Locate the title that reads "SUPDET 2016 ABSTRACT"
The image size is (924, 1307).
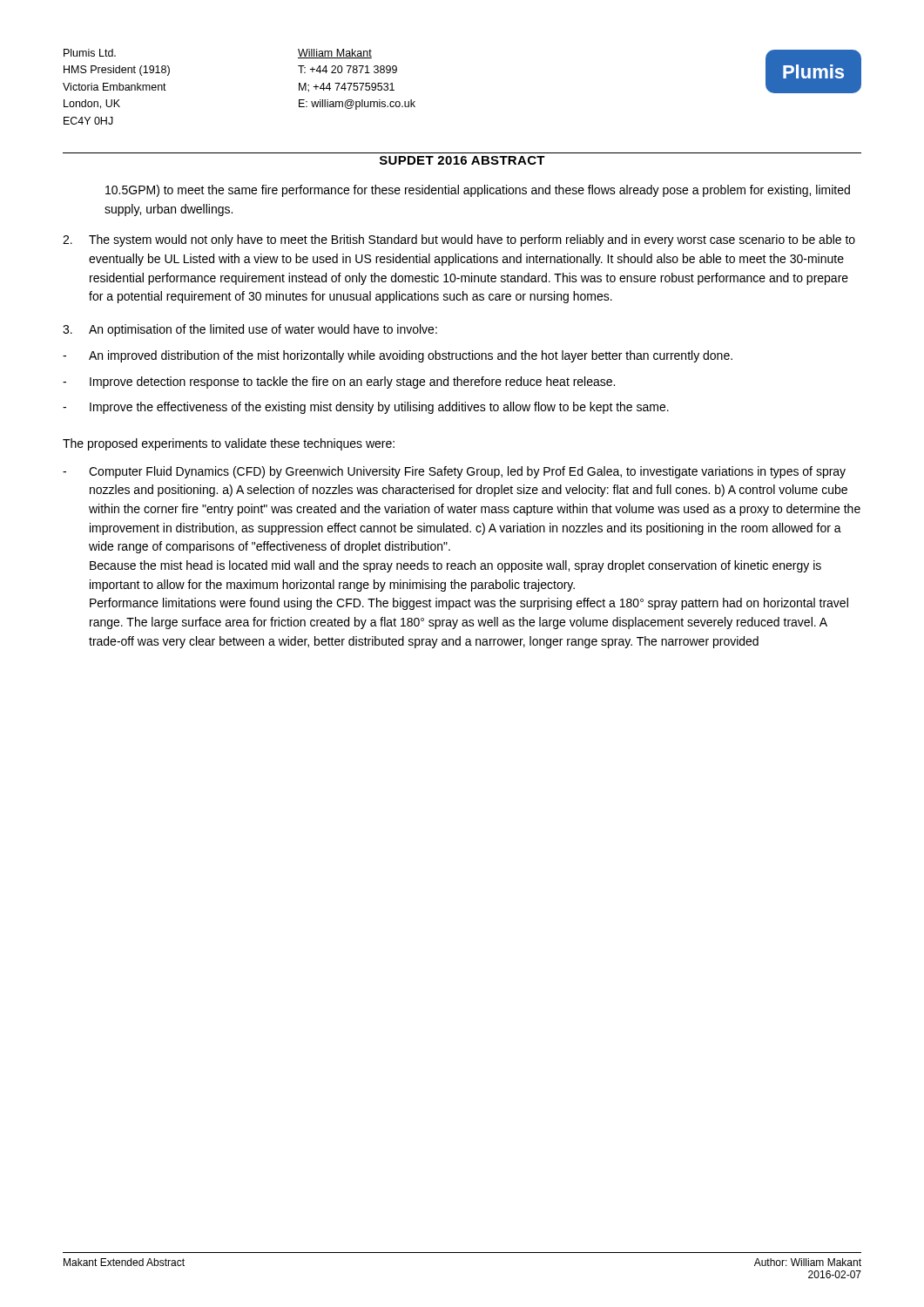[462, 160]
